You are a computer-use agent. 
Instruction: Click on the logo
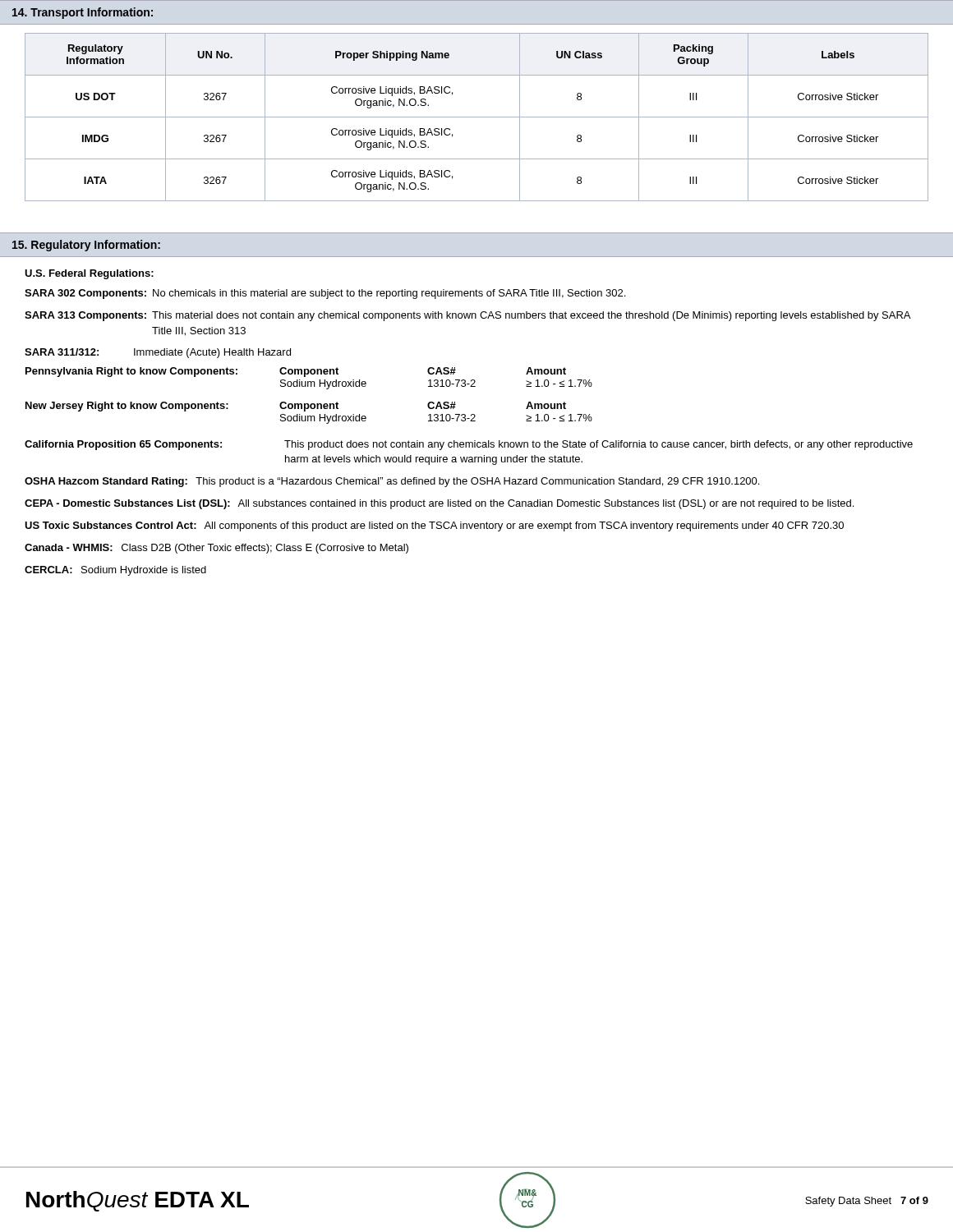tap(527, 1200)
